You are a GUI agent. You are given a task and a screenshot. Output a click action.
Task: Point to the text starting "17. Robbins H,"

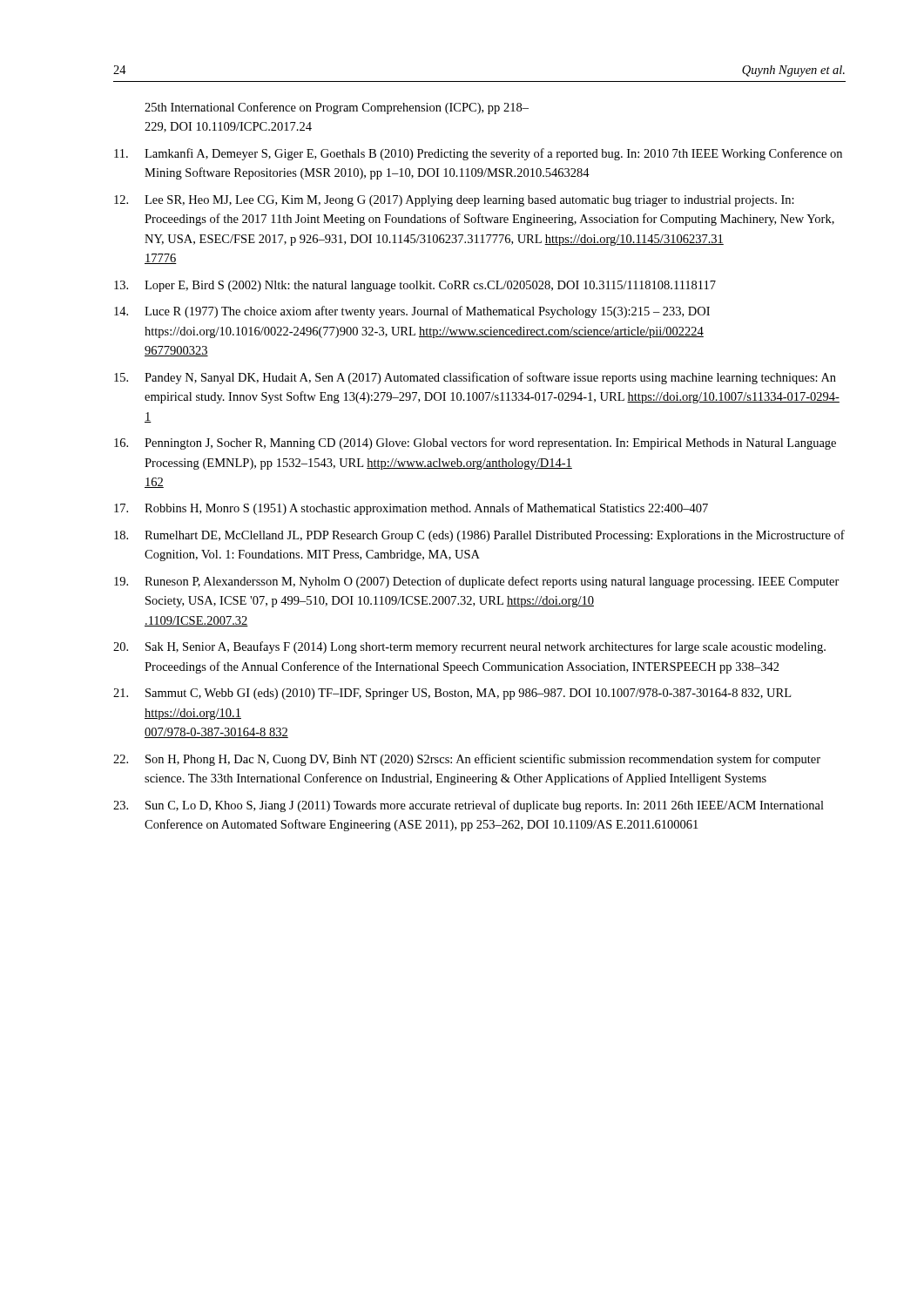click(411, 509)
